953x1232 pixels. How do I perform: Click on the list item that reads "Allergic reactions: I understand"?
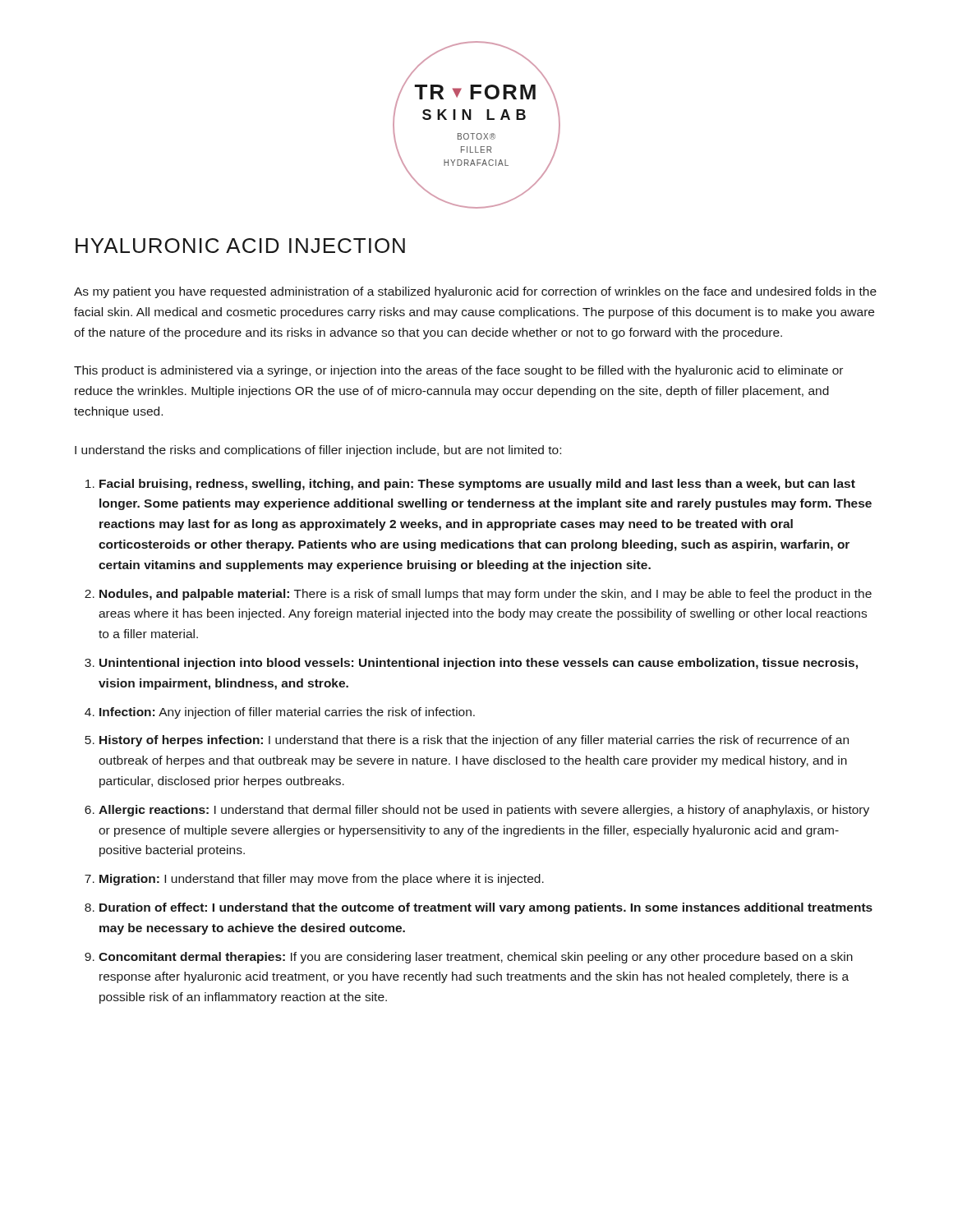489,830
